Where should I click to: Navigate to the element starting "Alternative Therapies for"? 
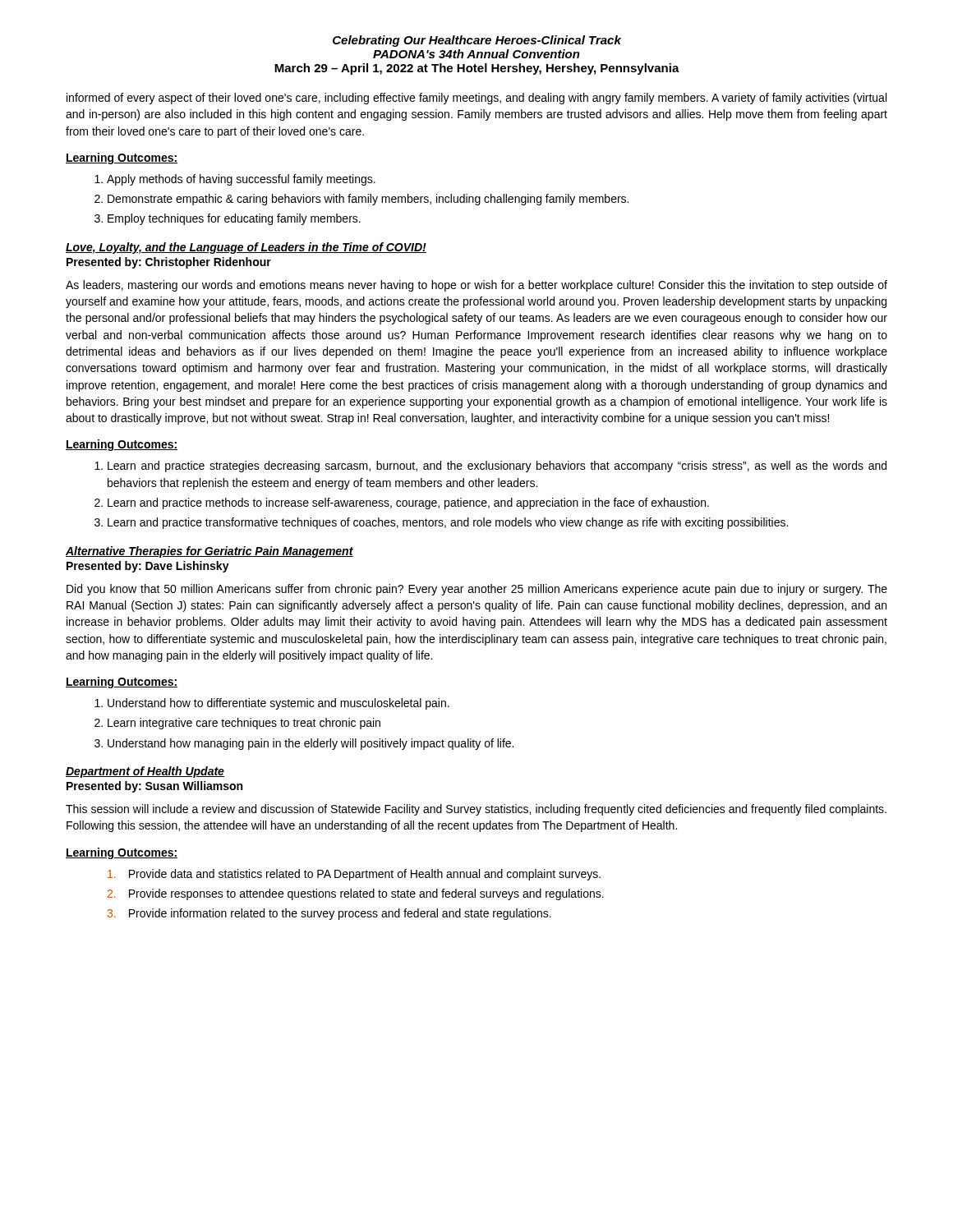pyautogui.click(x=209, y=551)
